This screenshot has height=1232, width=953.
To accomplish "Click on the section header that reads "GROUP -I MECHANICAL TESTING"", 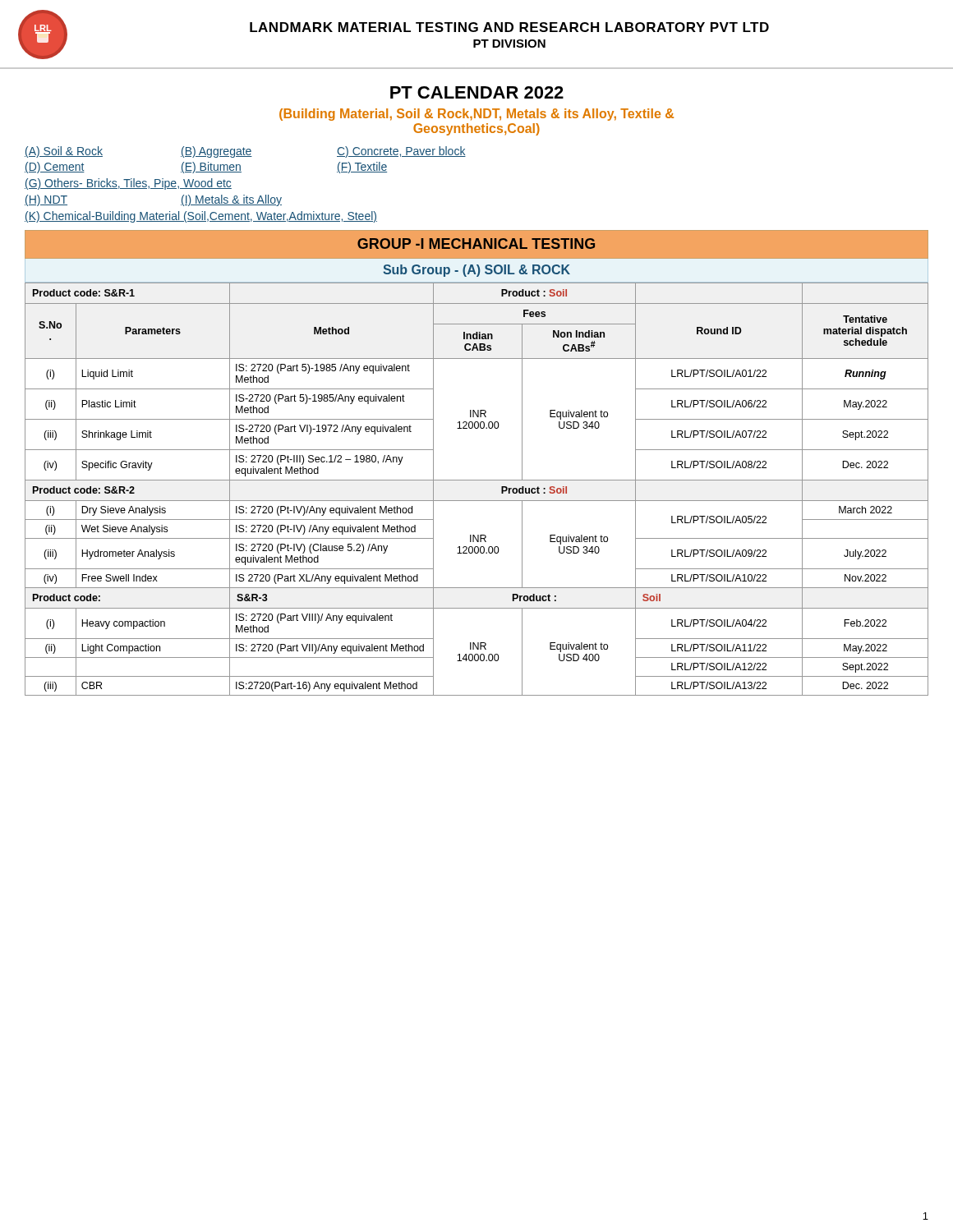I will pos(476,244).
